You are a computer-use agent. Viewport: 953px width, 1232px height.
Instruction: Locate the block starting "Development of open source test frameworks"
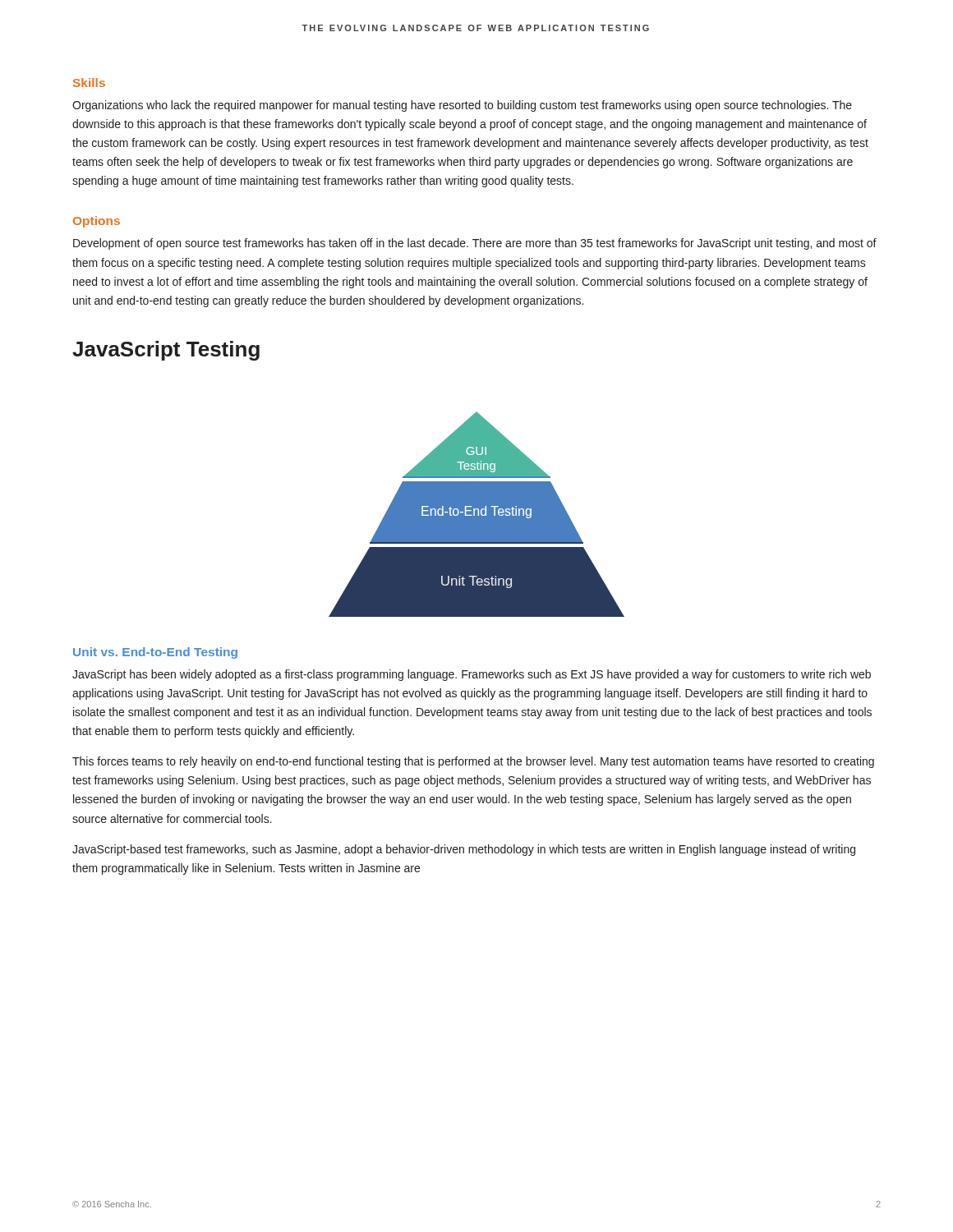pos(474,272)
